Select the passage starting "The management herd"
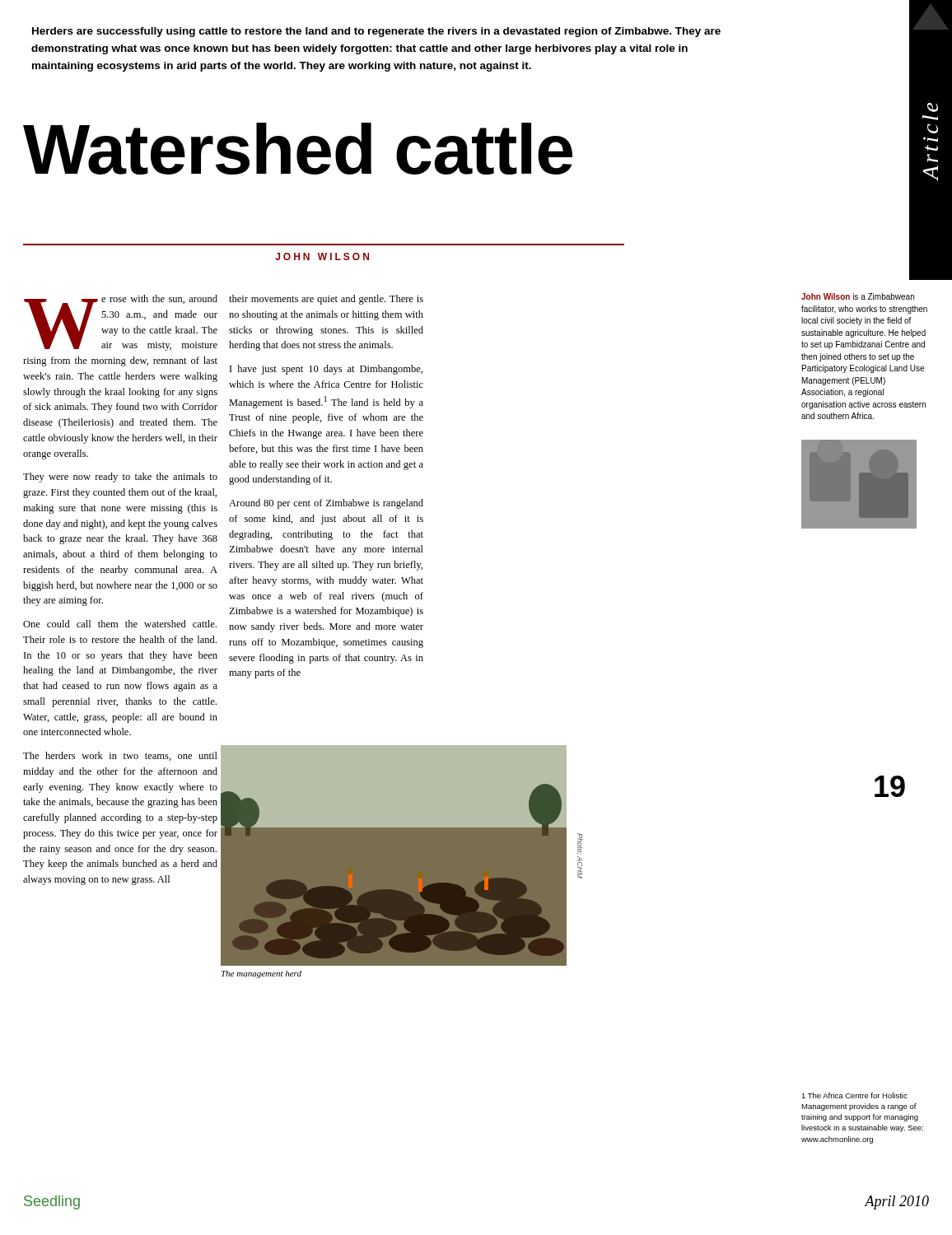Screen dimensions: 1235x952 tap(261, 973)
